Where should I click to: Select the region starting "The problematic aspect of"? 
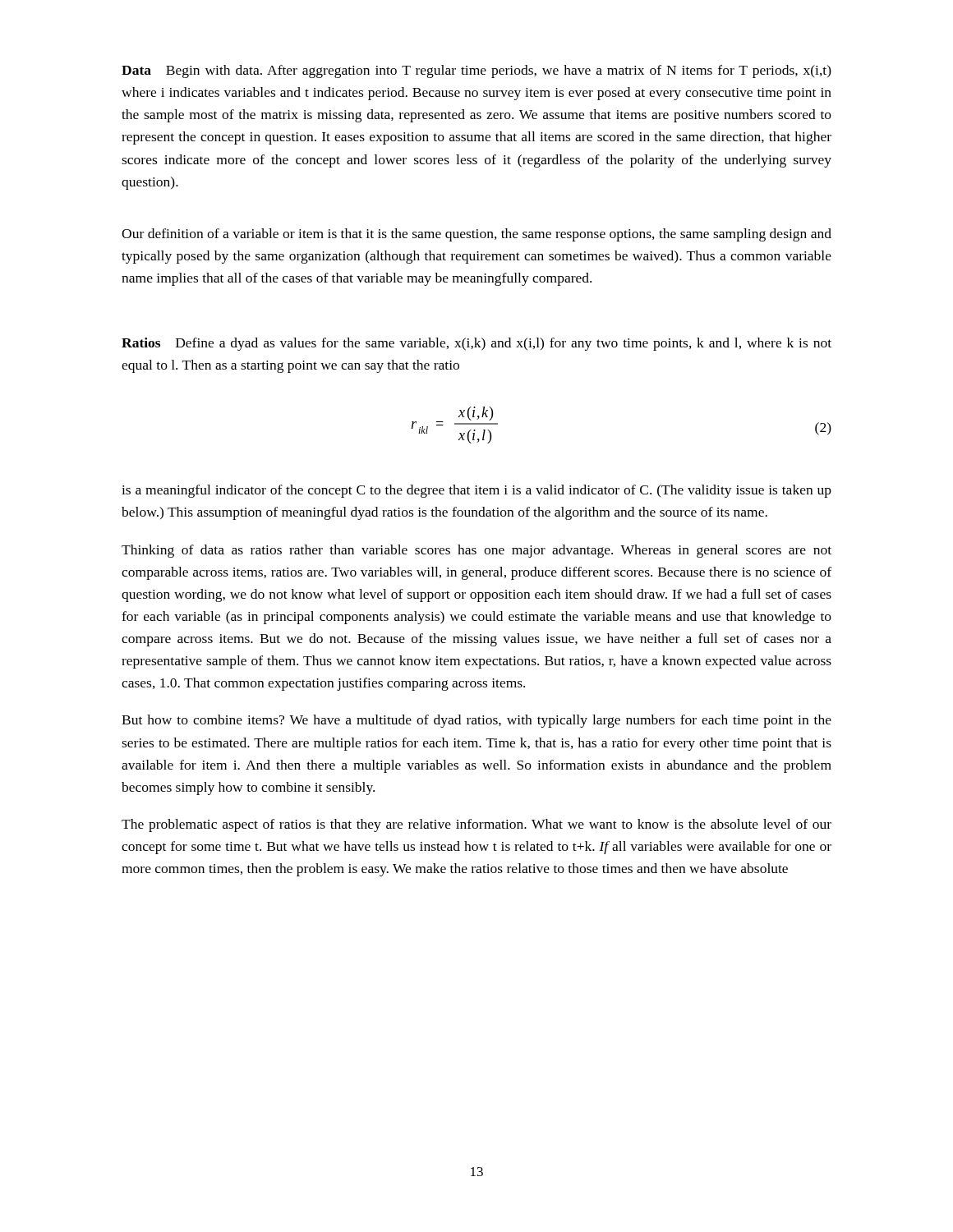coord(476,846)
